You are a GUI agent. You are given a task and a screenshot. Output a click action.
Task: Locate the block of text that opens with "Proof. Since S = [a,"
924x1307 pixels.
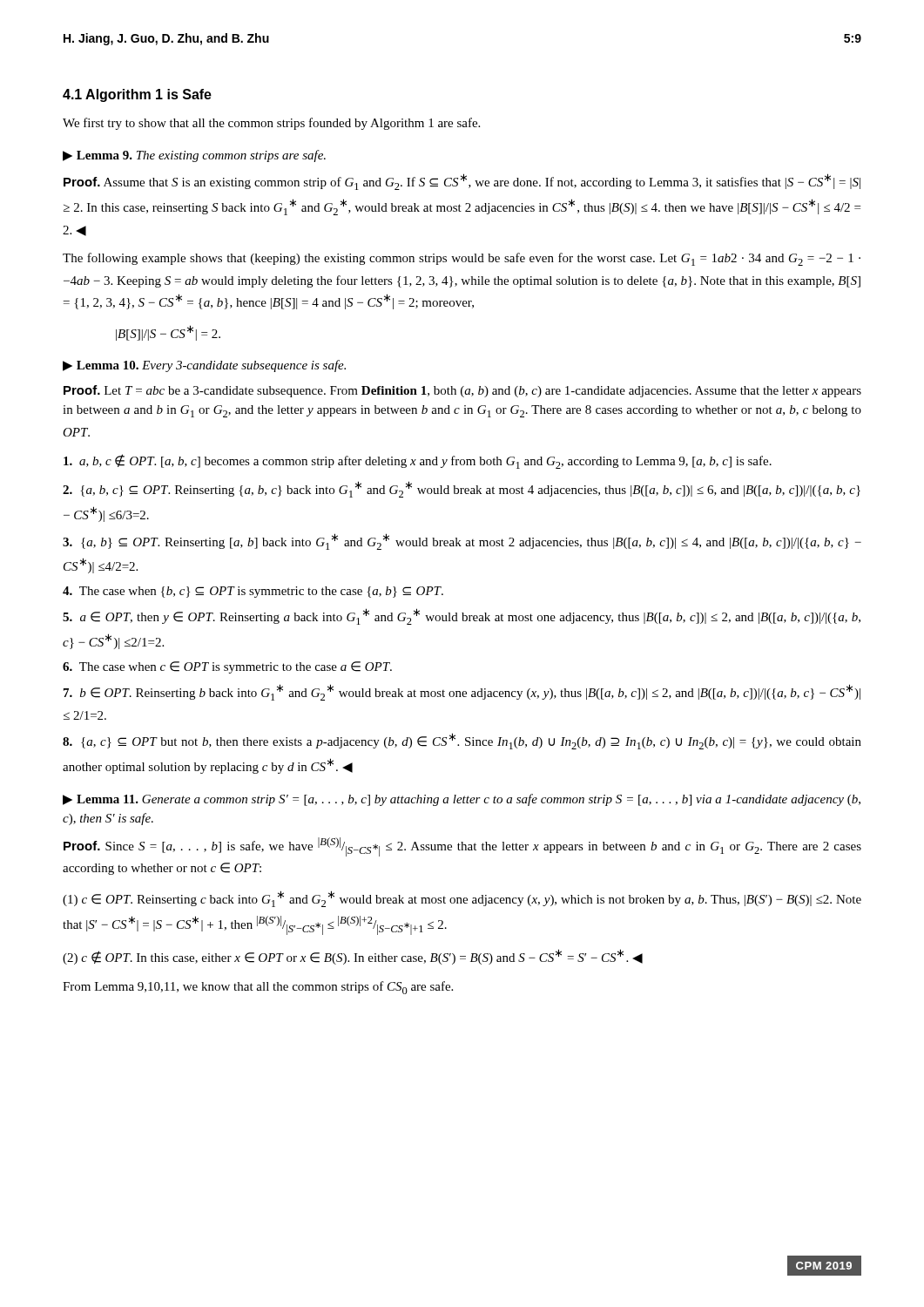462,901
